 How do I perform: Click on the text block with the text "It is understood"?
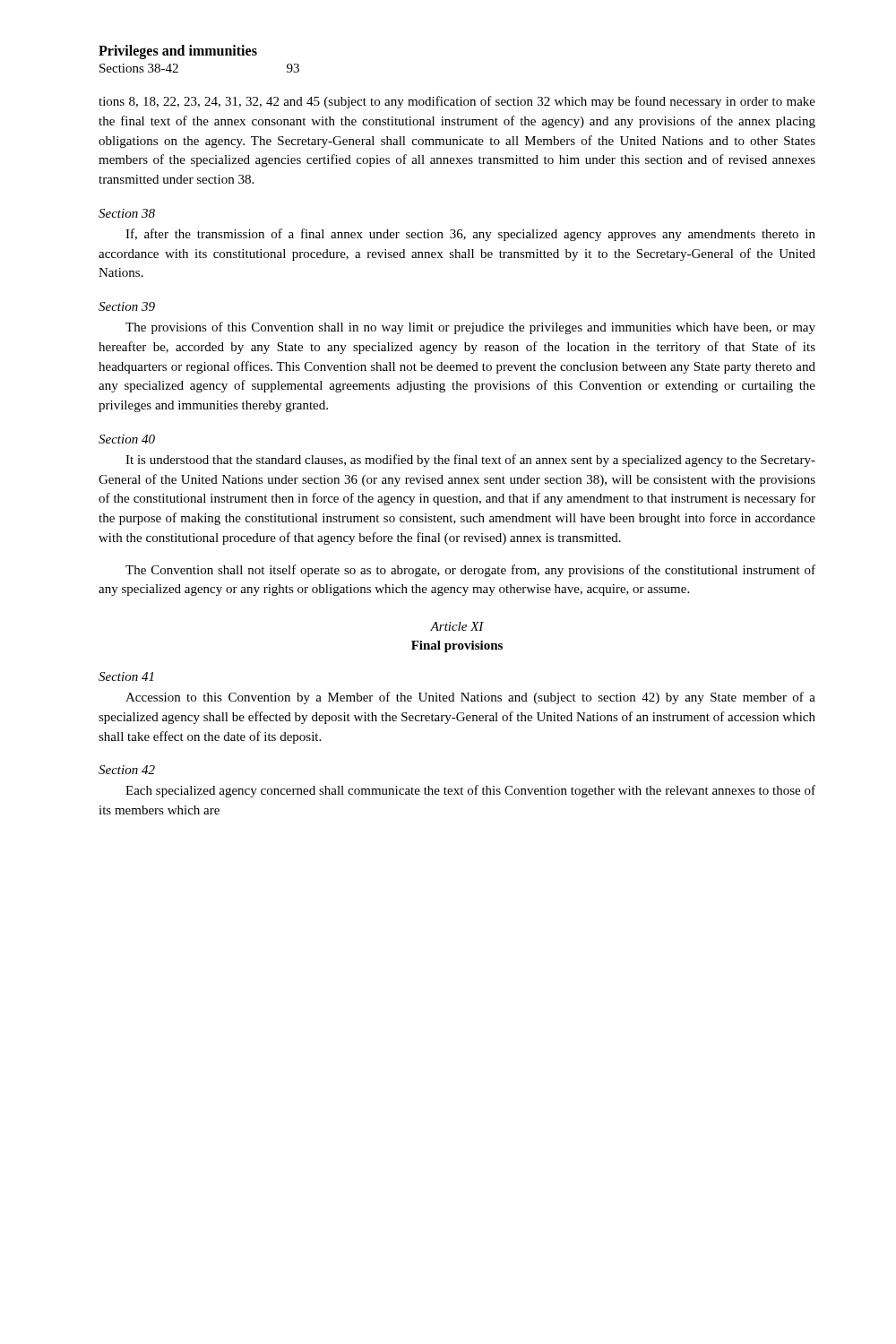pyautogui.click(x=457, y=499)
